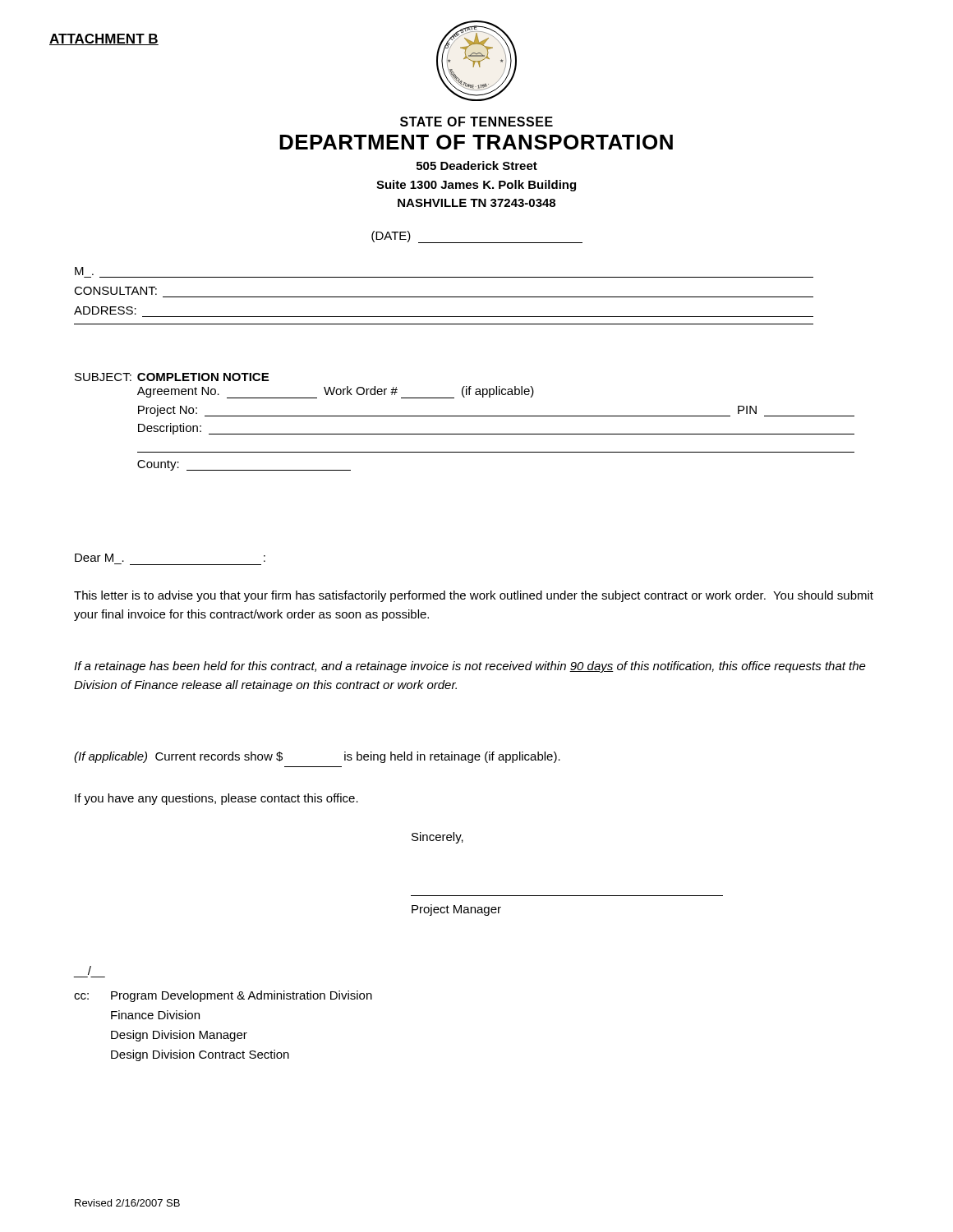Image resolution: width=953 pixels, height=1232 pixels.
Task: Click on the text block starting "If you have any"
Action: coord(216,798)
